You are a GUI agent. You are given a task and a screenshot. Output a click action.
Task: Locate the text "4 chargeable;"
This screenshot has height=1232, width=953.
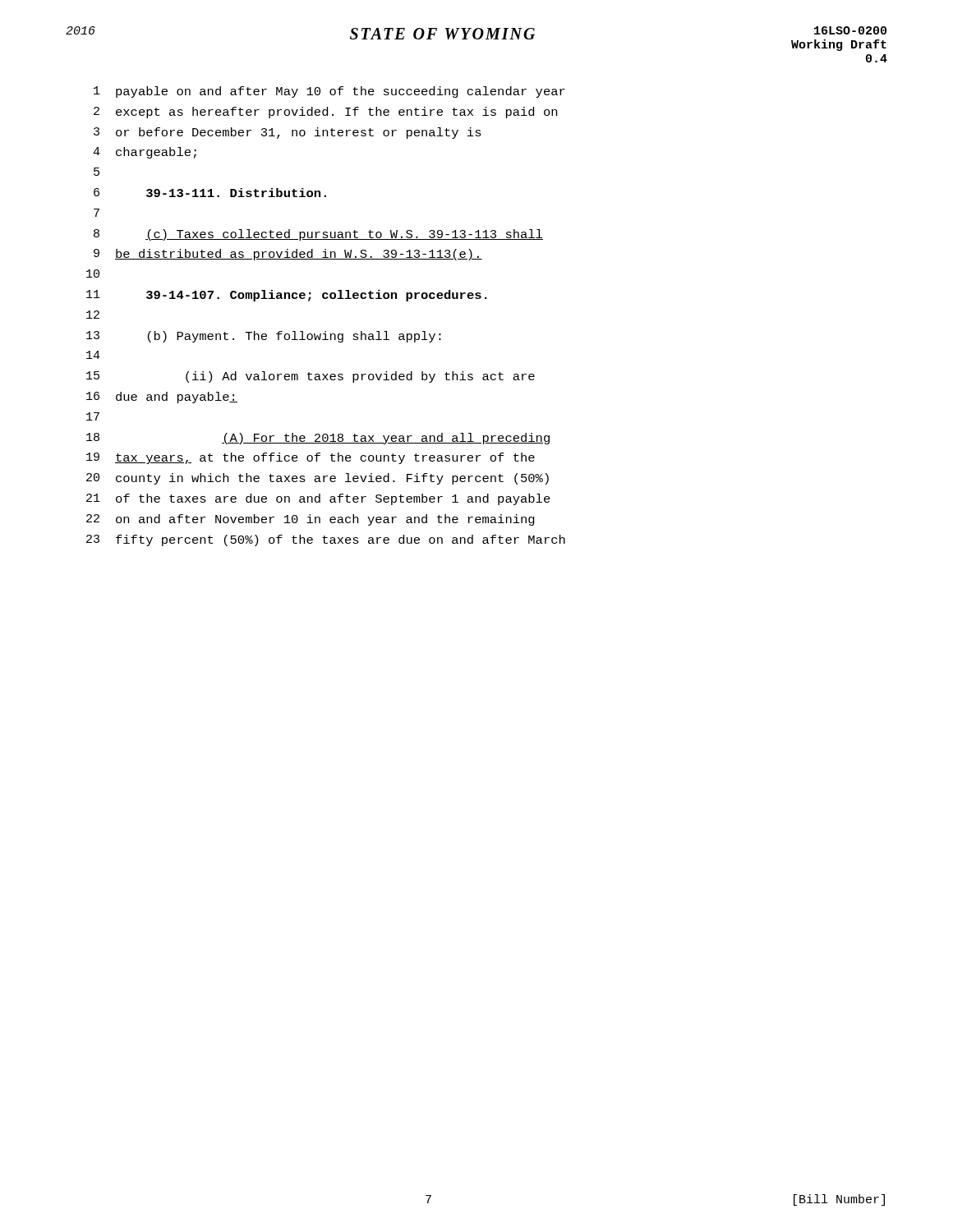(145, 153)
